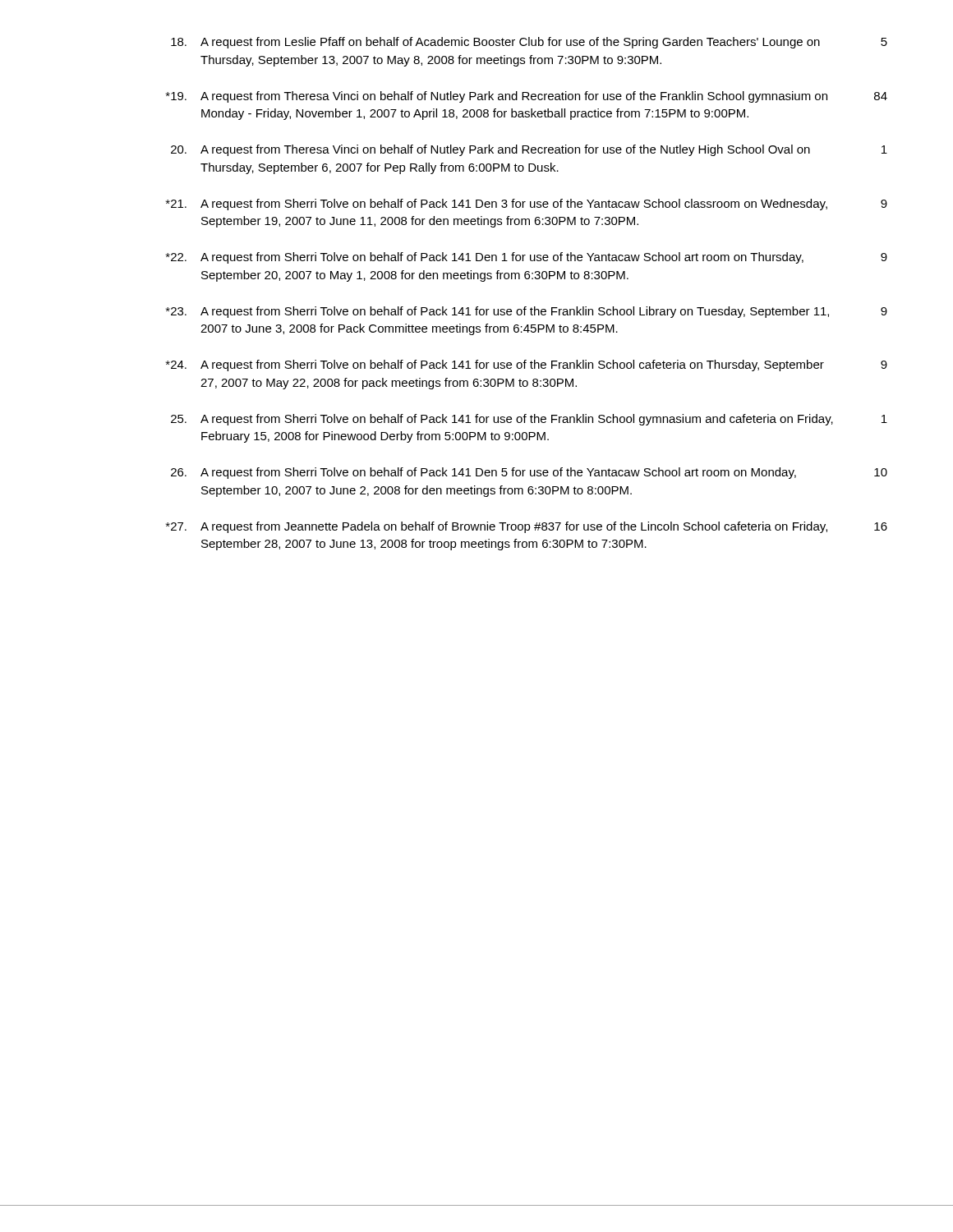Find the list item containing "26. A request from"
Image resolution: width=953 pixels, height=1232 pixels.
click(509, 481)
